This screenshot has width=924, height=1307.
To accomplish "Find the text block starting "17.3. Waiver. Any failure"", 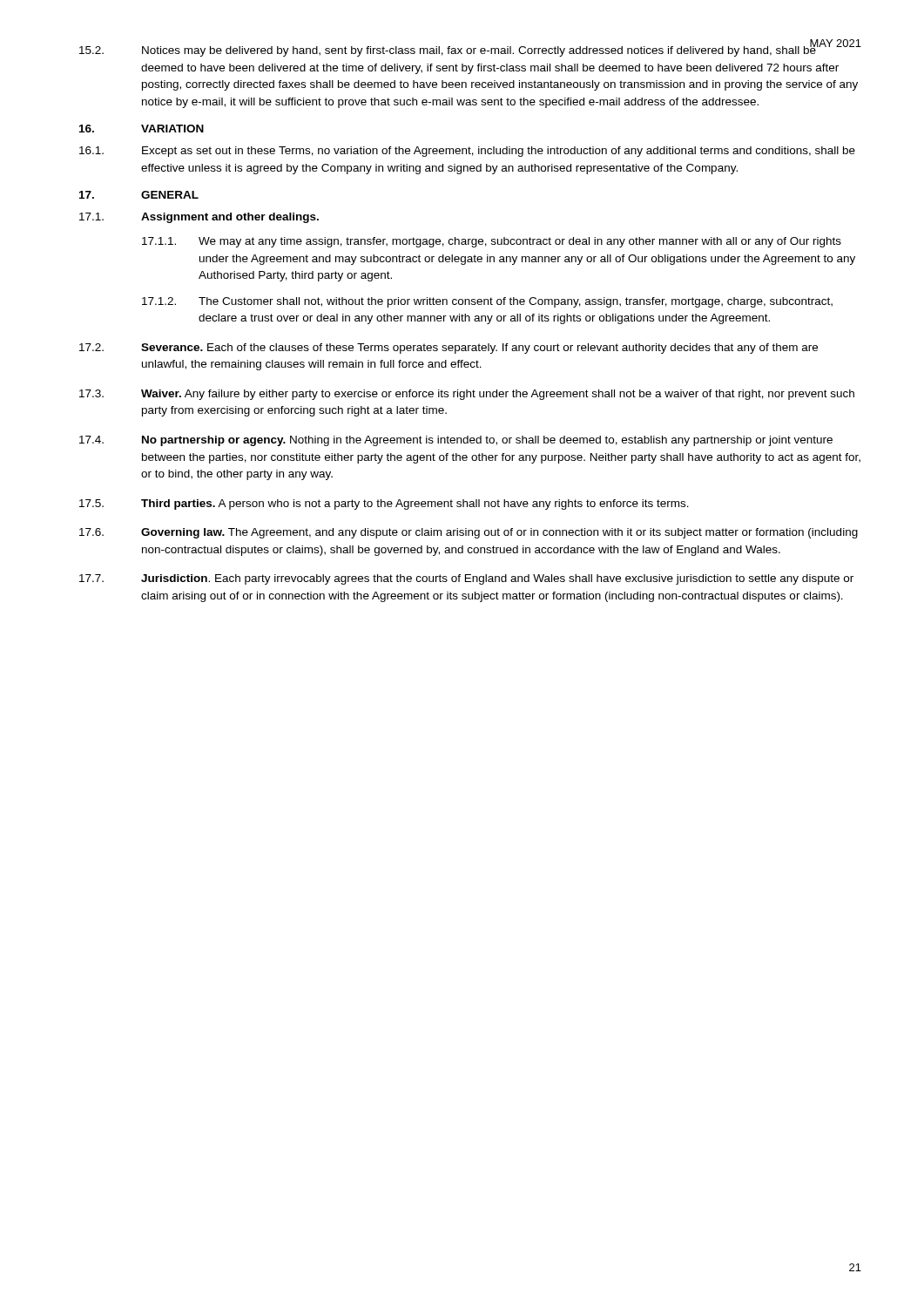I will [x=470, y=402].
